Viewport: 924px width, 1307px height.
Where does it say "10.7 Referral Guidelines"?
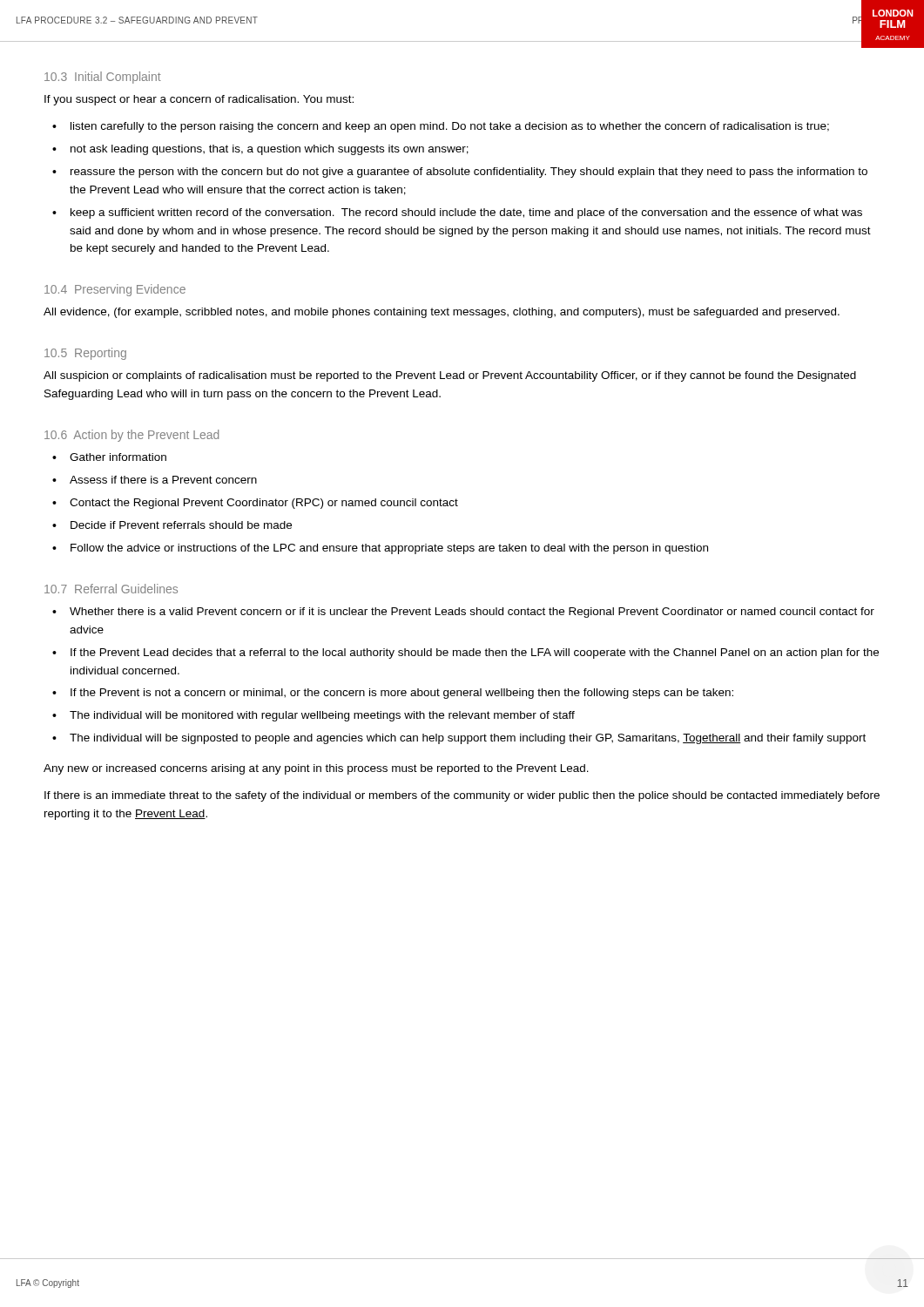pos(111,589)
